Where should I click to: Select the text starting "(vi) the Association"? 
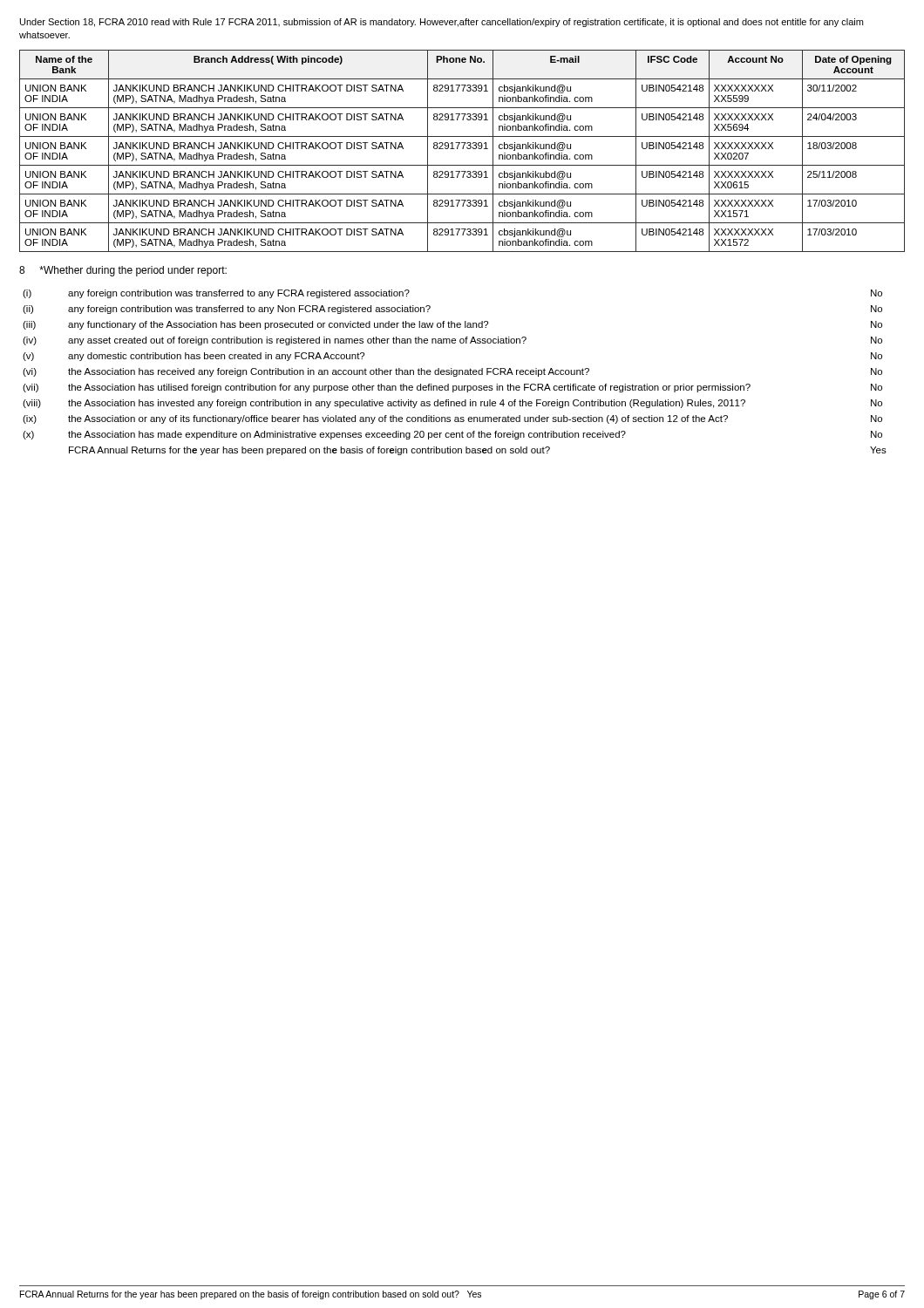462,371
